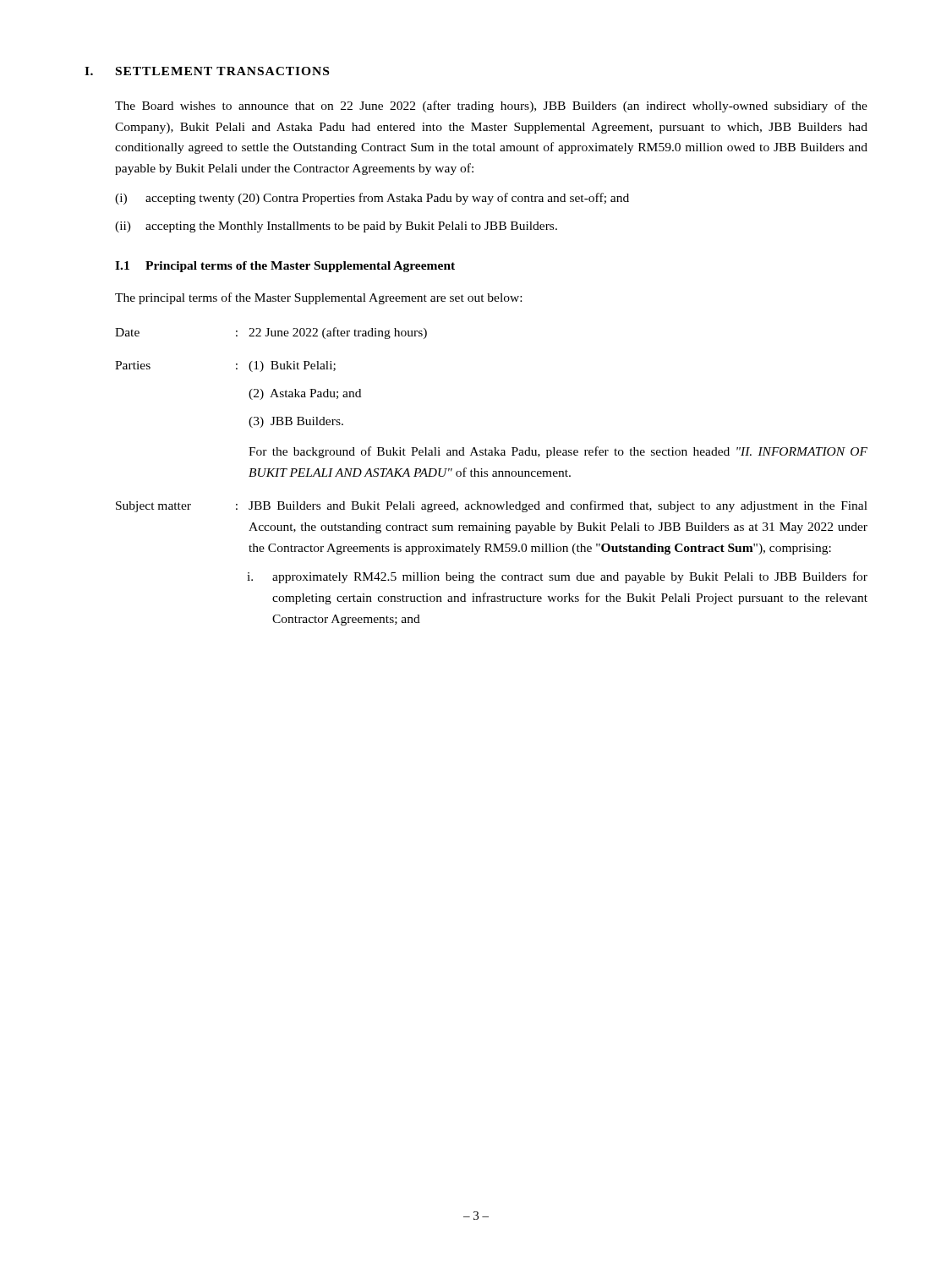The image size is (952, 1268).
Task: Find the passage starting "I.1 Principal terms"
Action: (x=285, y=265)
